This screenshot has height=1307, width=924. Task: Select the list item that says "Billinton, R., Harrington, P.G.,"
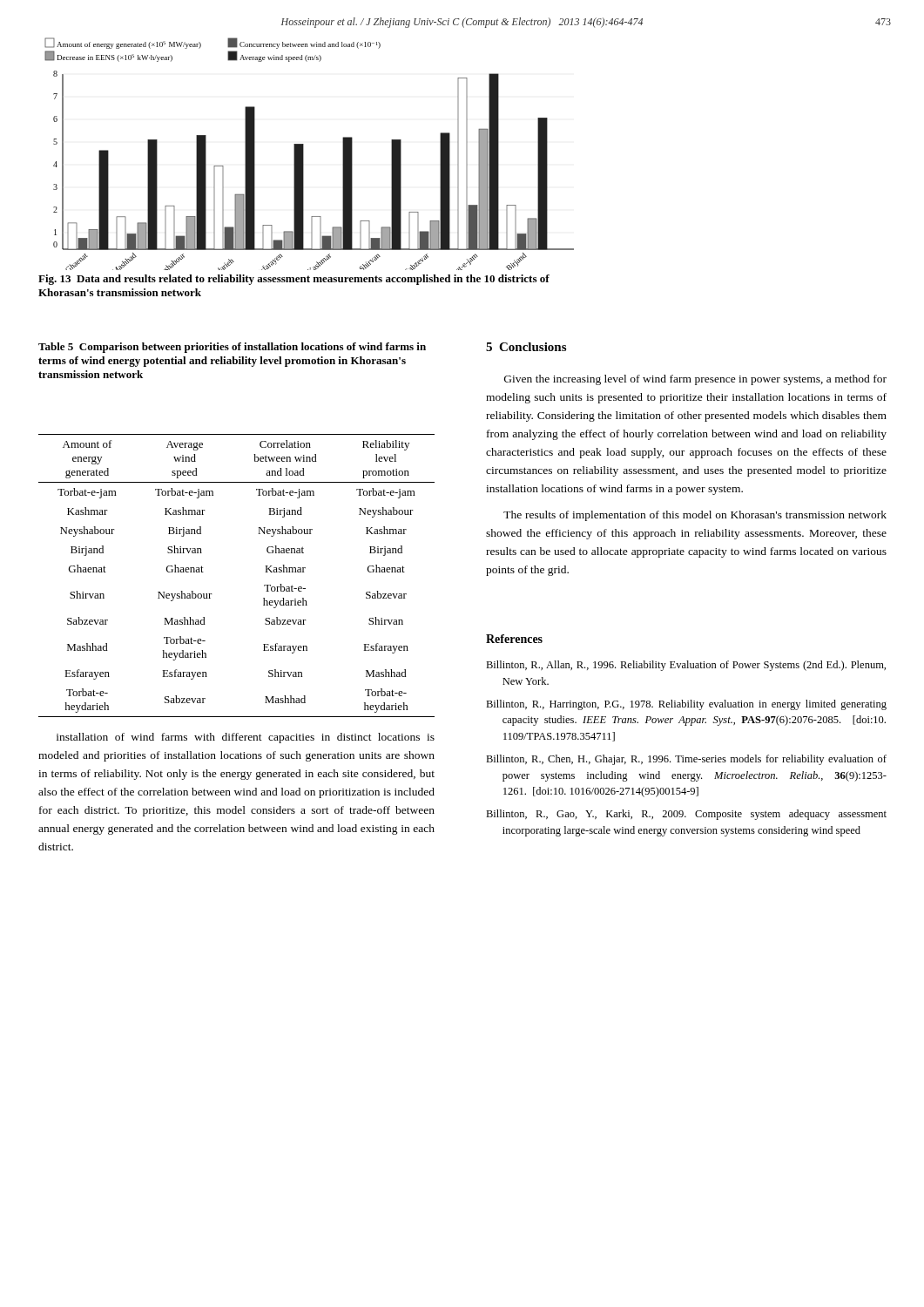(686, 720)
